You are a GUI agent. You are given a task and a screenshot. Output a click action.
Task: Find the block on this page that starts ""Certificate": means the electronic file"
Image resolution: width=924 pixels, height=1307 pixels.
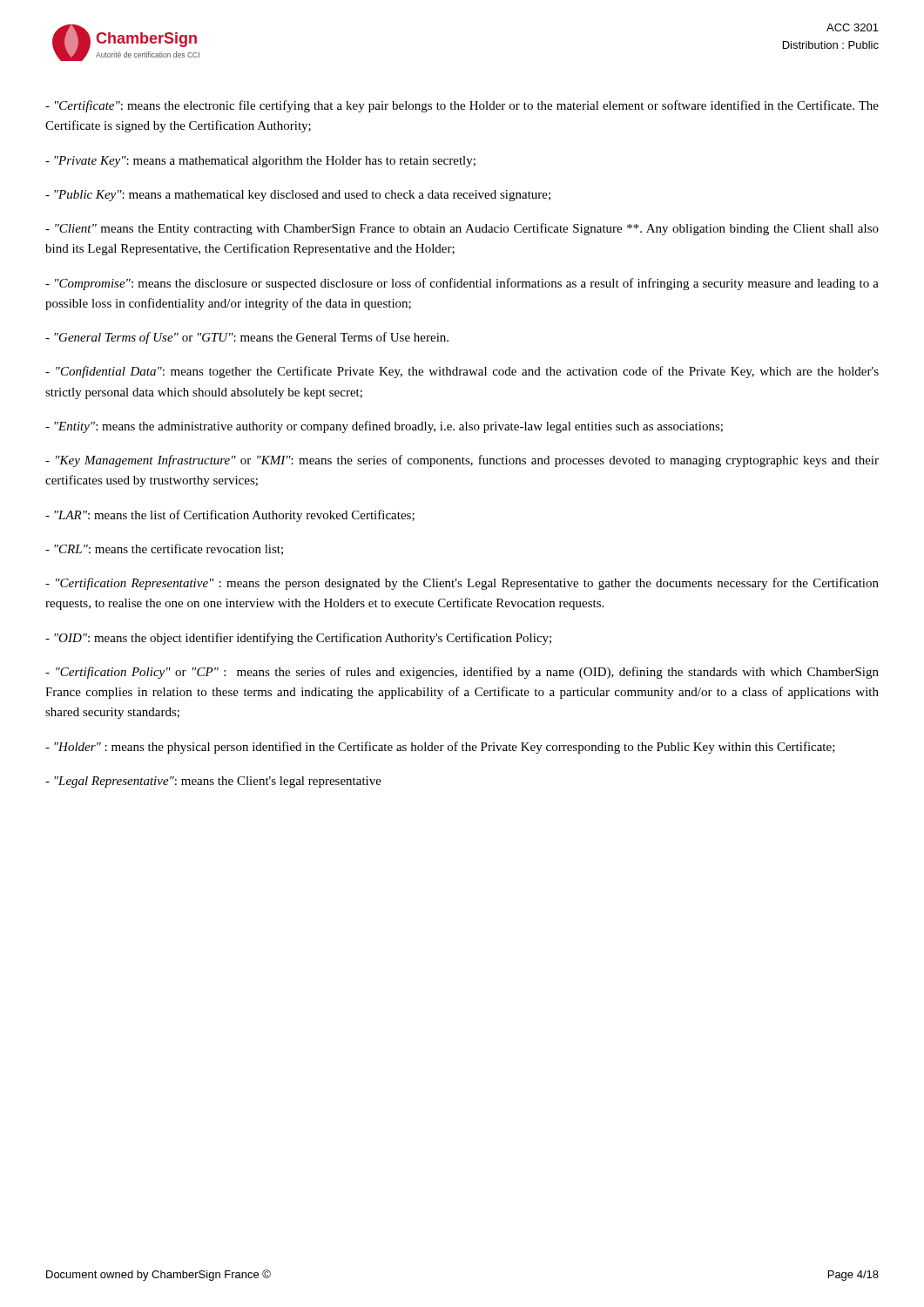tap(462, 116)
